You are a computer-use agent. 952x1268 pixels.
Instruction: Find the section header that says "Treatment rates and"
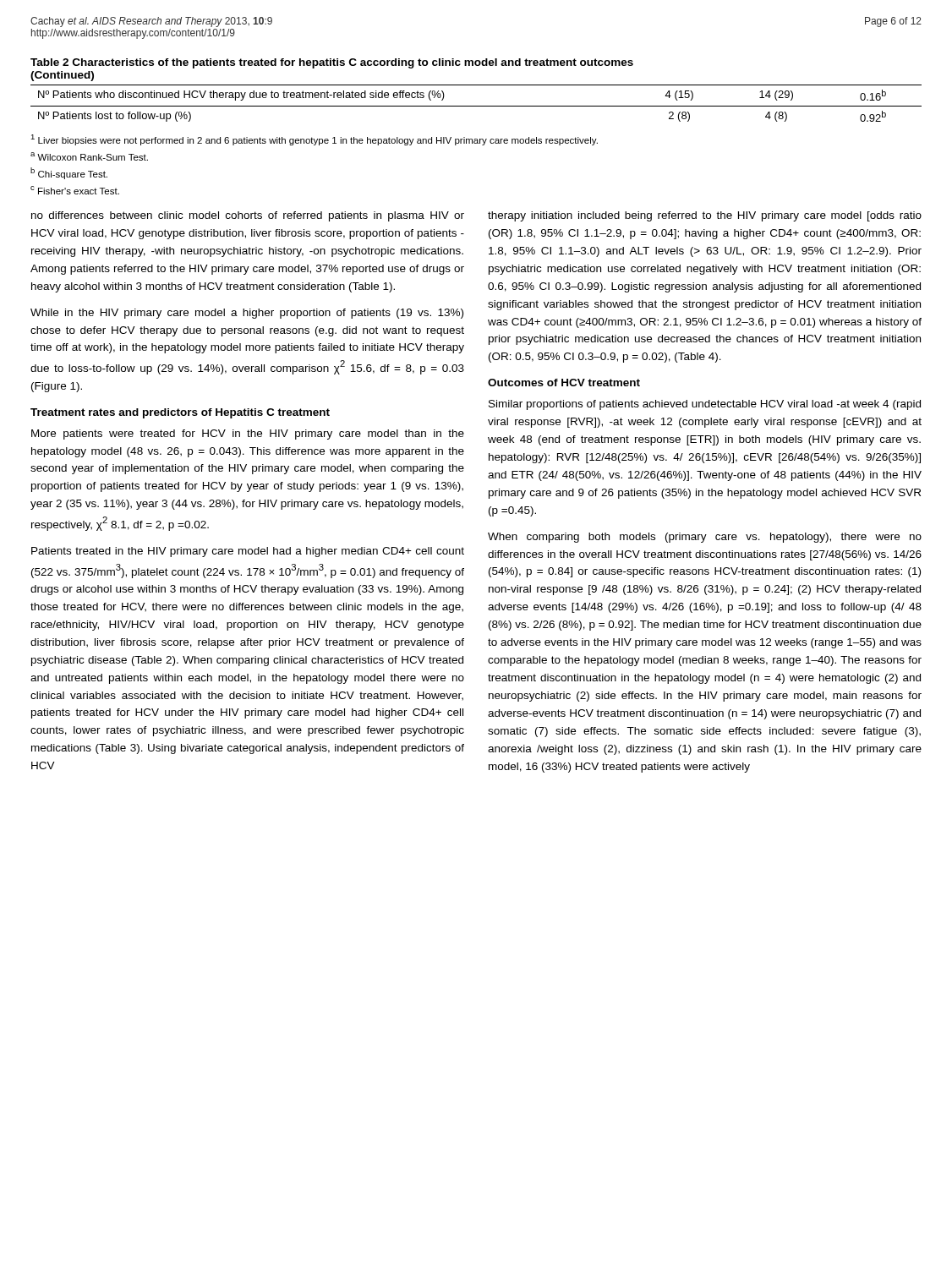(180, 412)
